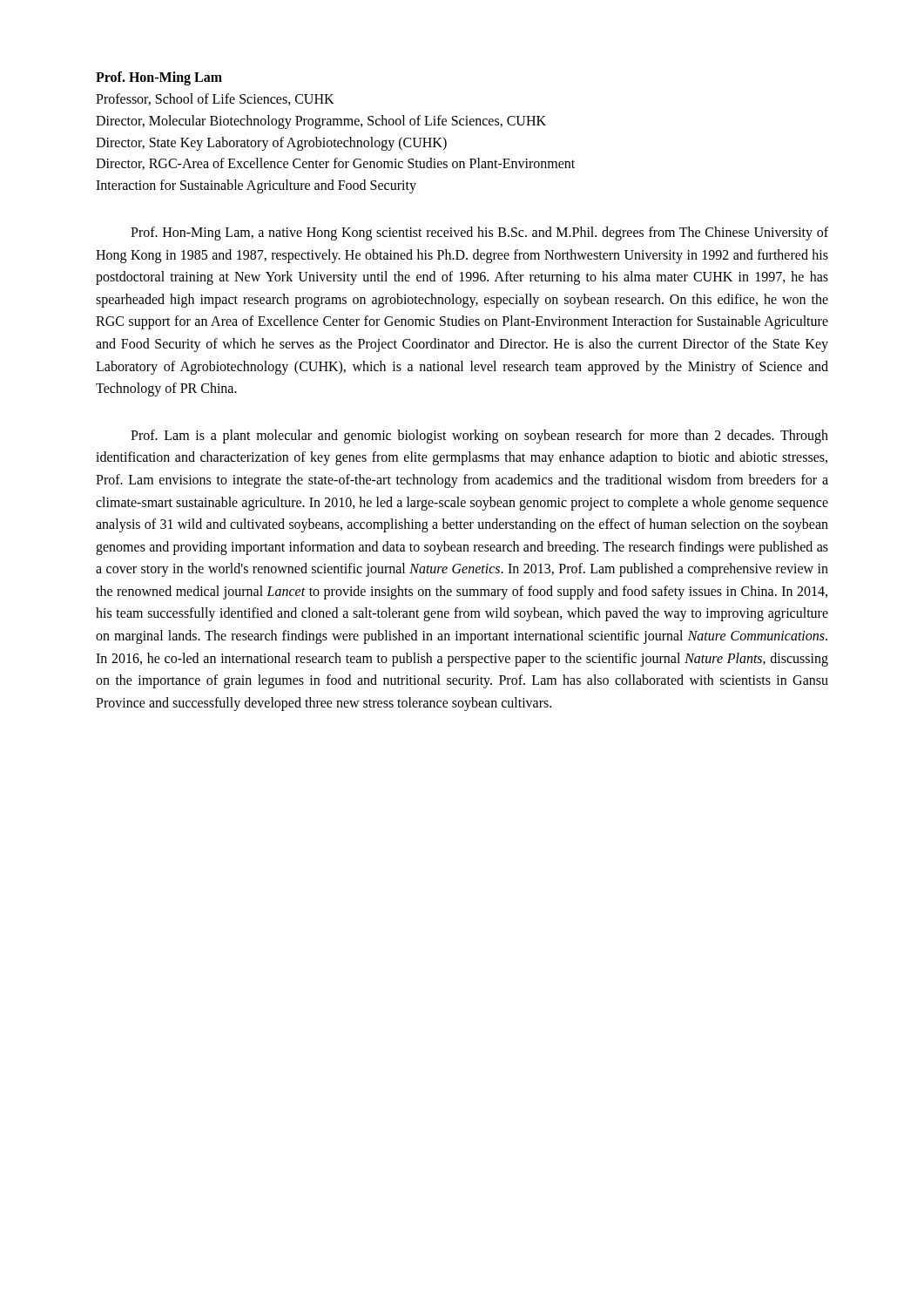This screenshot has width=924, height=1307.
Task: Locate the text block with the text "Prof. Lam is a plant molecular and"
Action: pyautogui.click(x=462, y=569)
